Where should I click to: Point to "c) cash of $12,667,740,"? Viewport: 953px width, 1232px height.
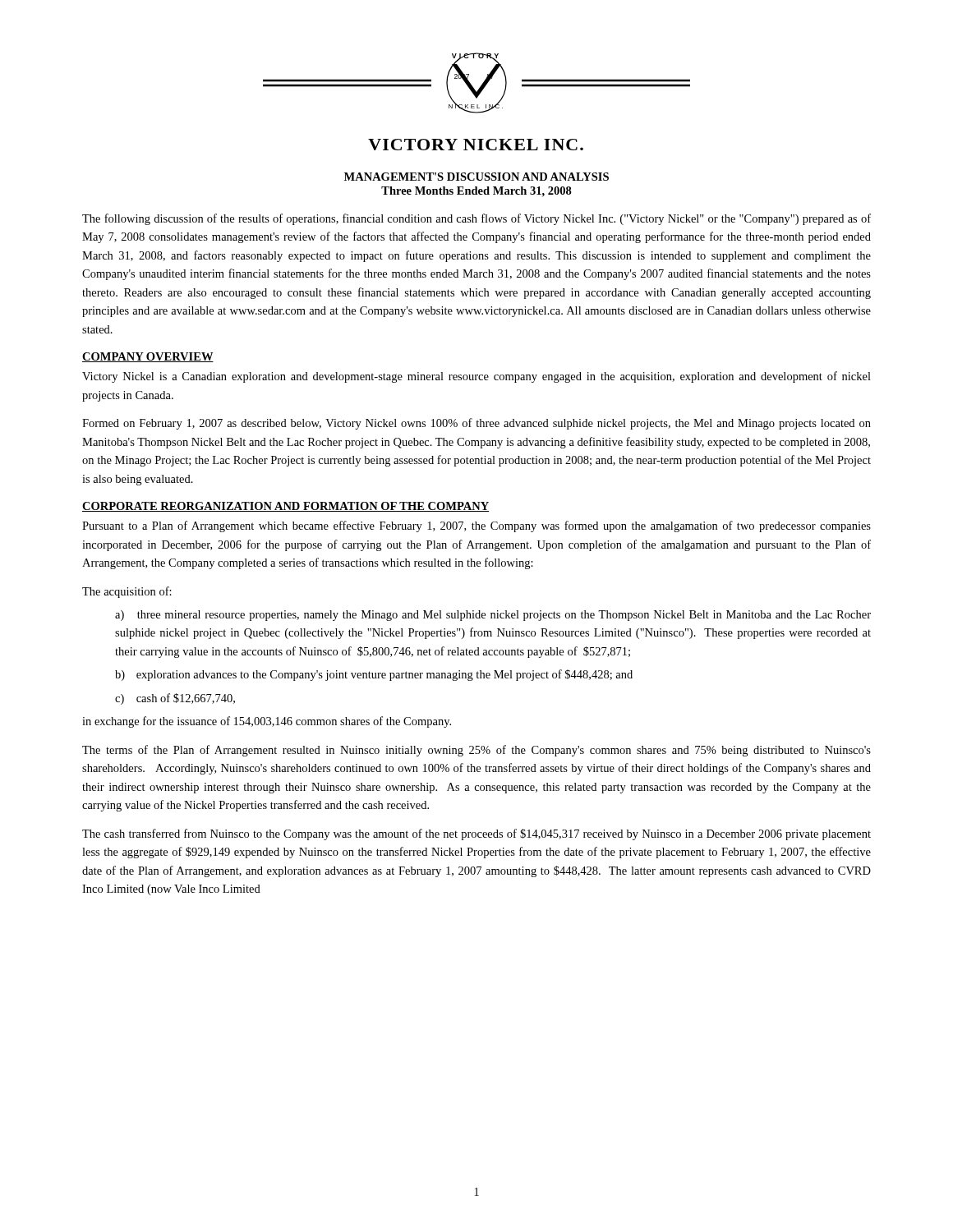pyautogui.click(x=175, y=698)
